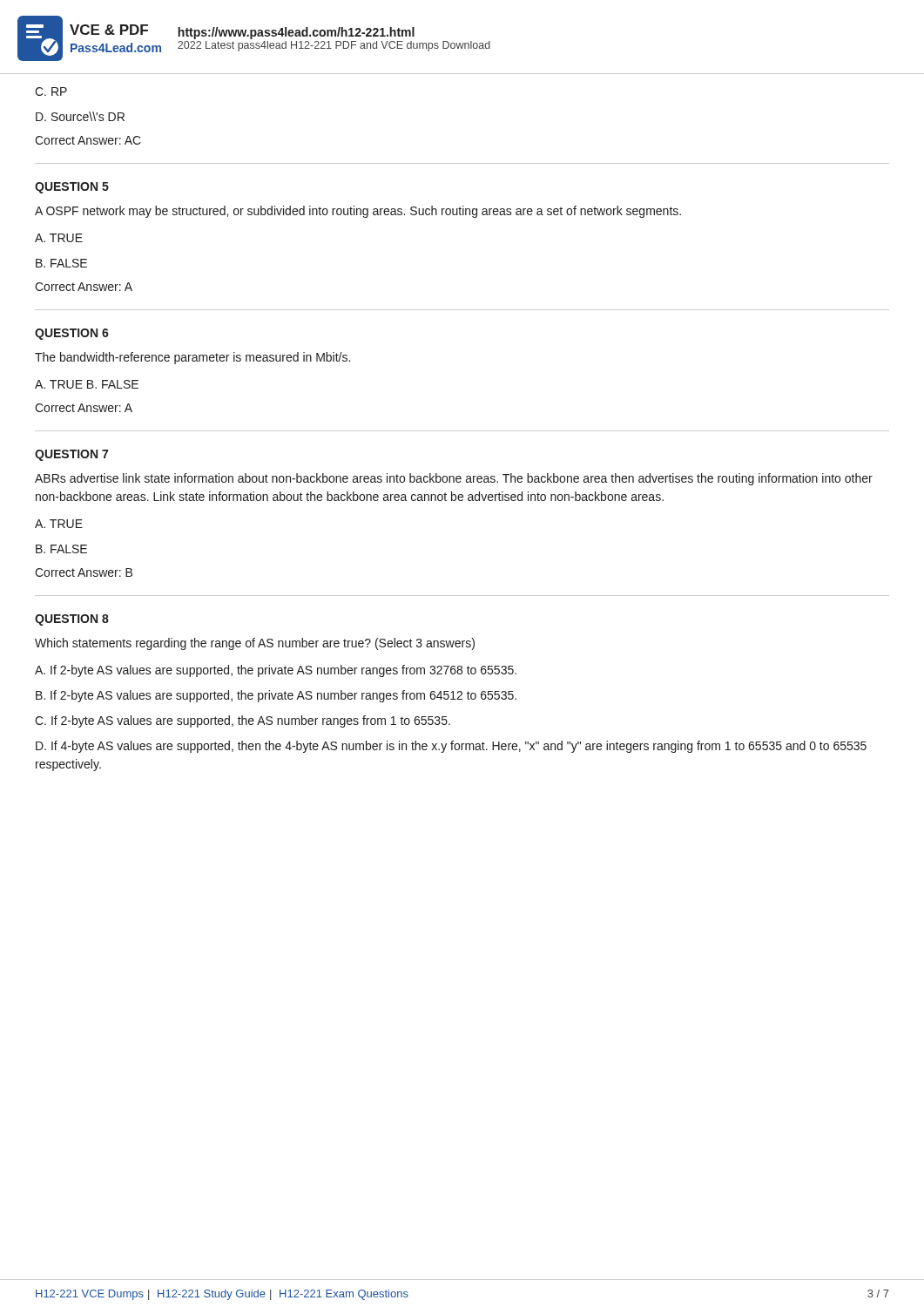
Task: Where is the passage that starts "A. If 2-byte AS"?
Action: point(276,670)
